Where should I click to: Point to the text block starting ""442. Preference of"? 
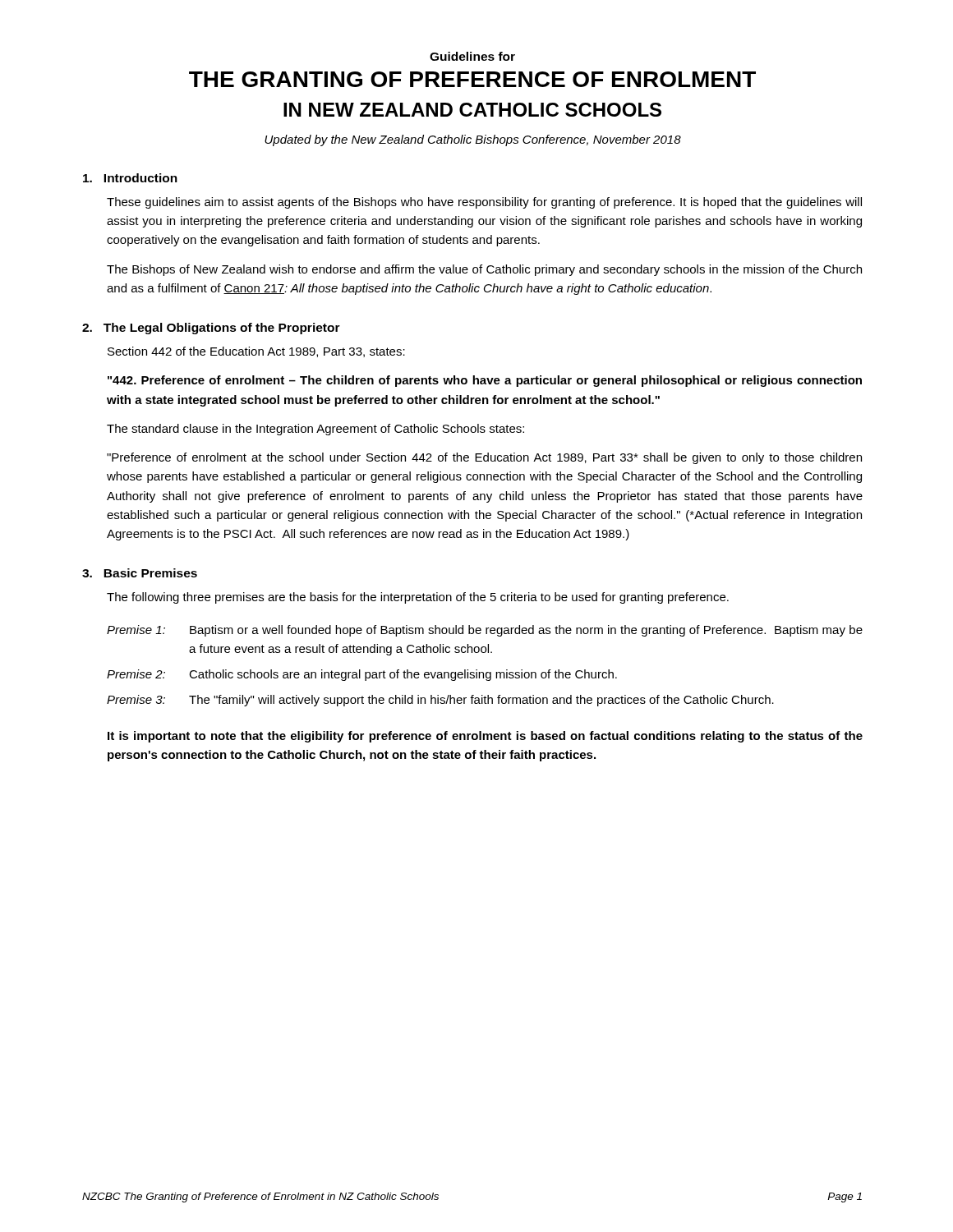click(x=485, y=390)
